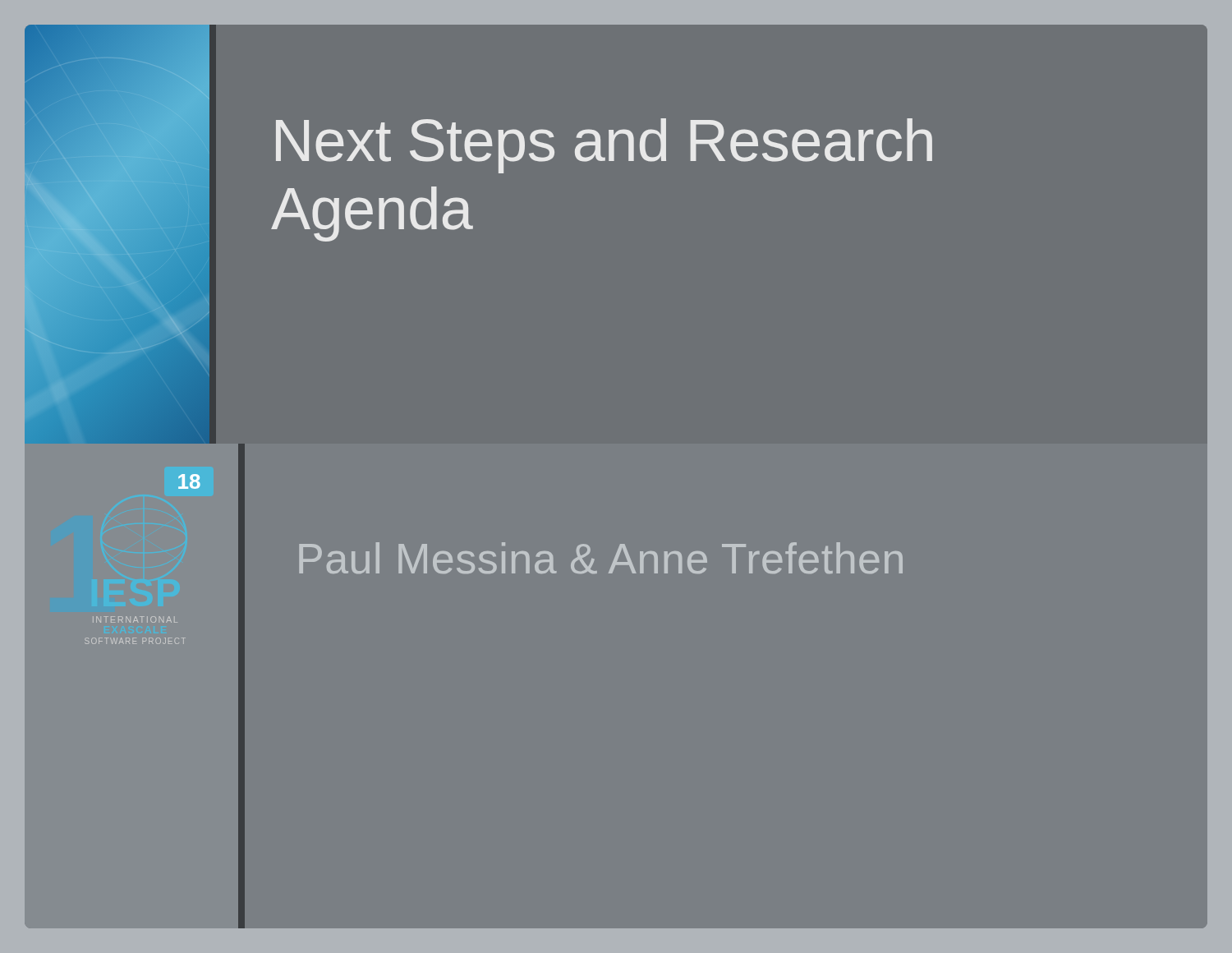Image resolution: width=1232 pixels, height=953 pixels.
Task: Select the title with the text "Next Steps and ResearchAgenda"
Action: 715,175
